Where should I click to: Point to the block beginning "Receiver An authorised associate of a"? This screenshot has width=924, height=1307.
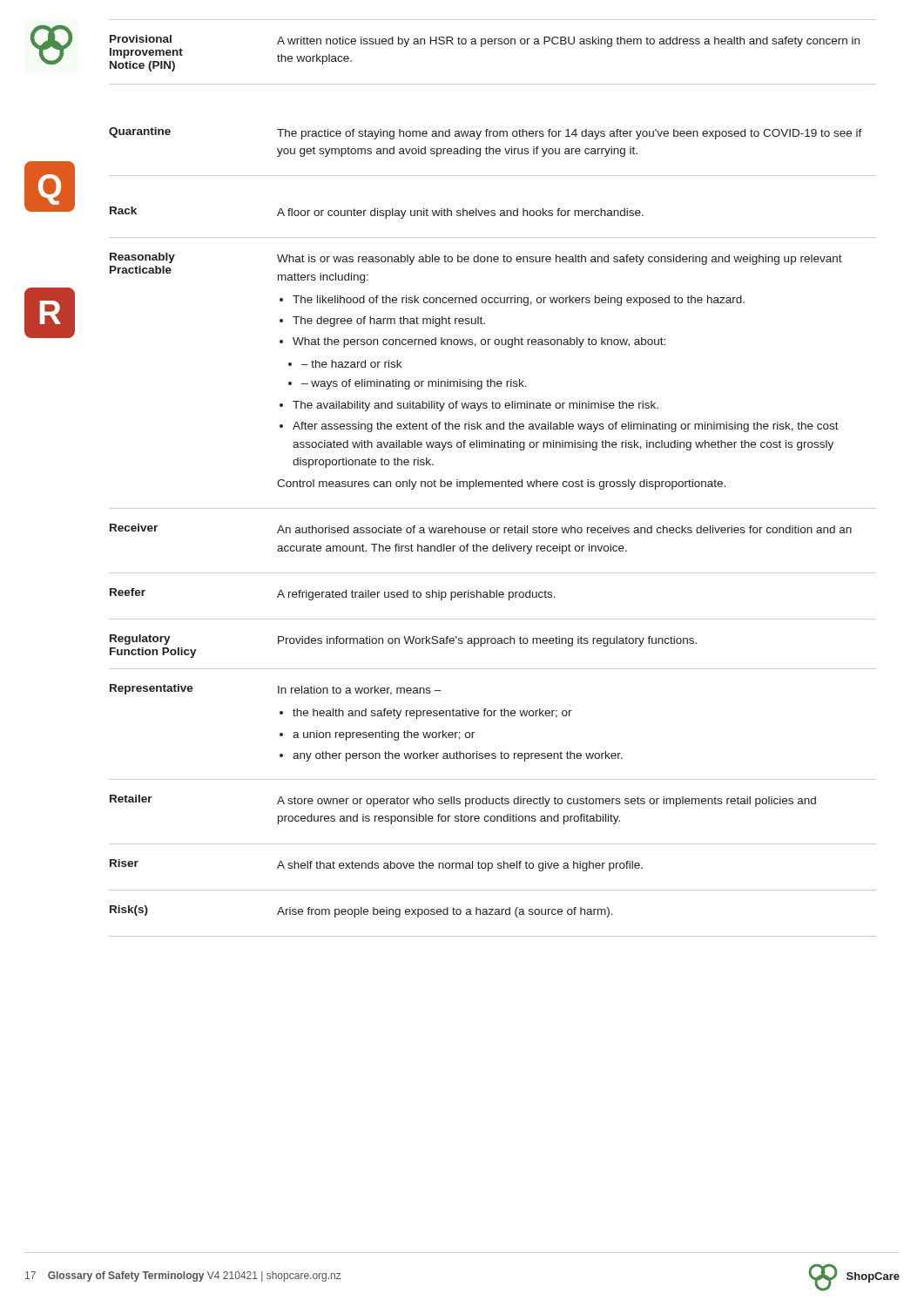(492, 541)
